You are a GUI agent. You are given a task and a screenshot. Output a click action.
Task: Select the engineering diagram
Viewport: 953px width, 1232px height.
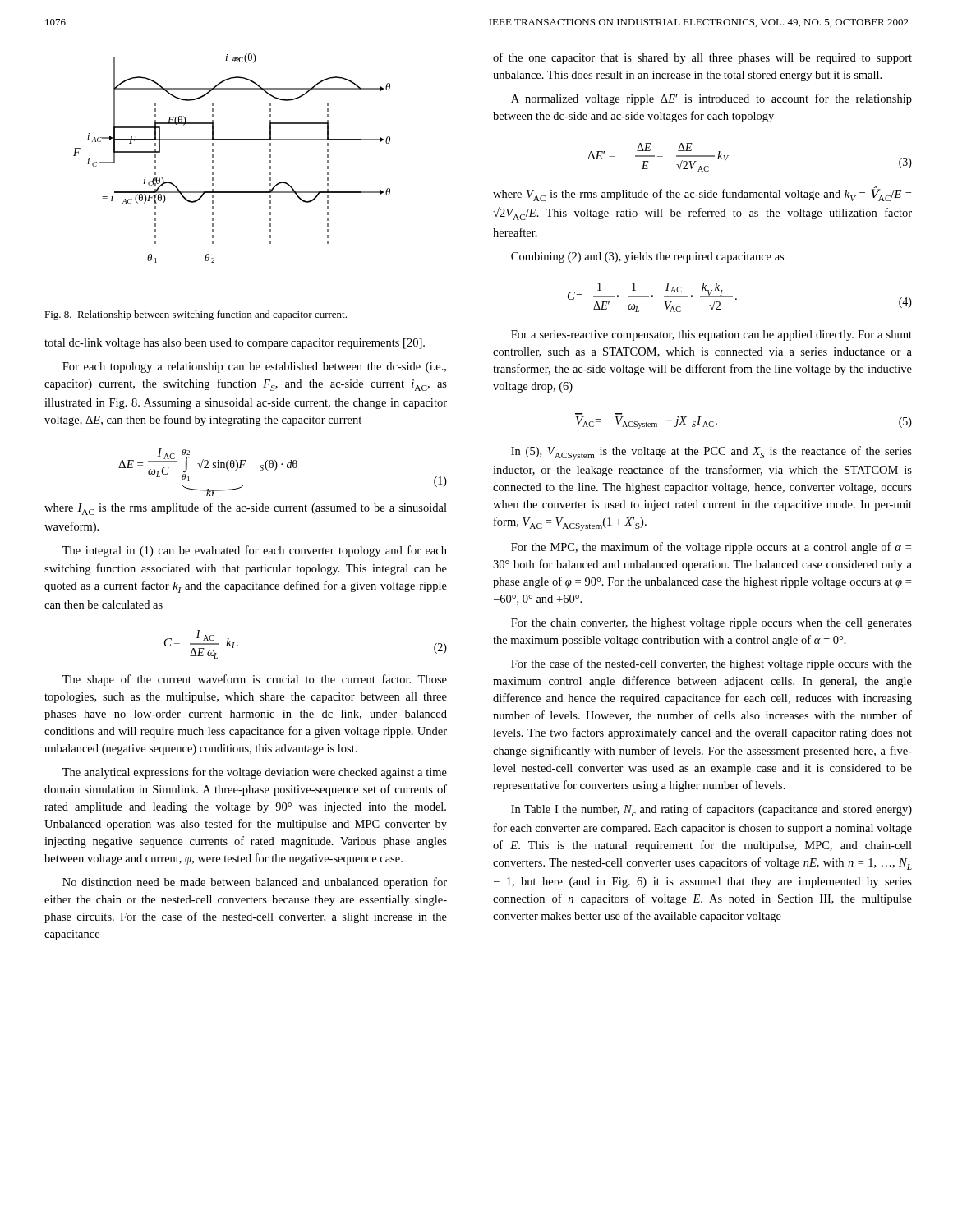point(242,177)
